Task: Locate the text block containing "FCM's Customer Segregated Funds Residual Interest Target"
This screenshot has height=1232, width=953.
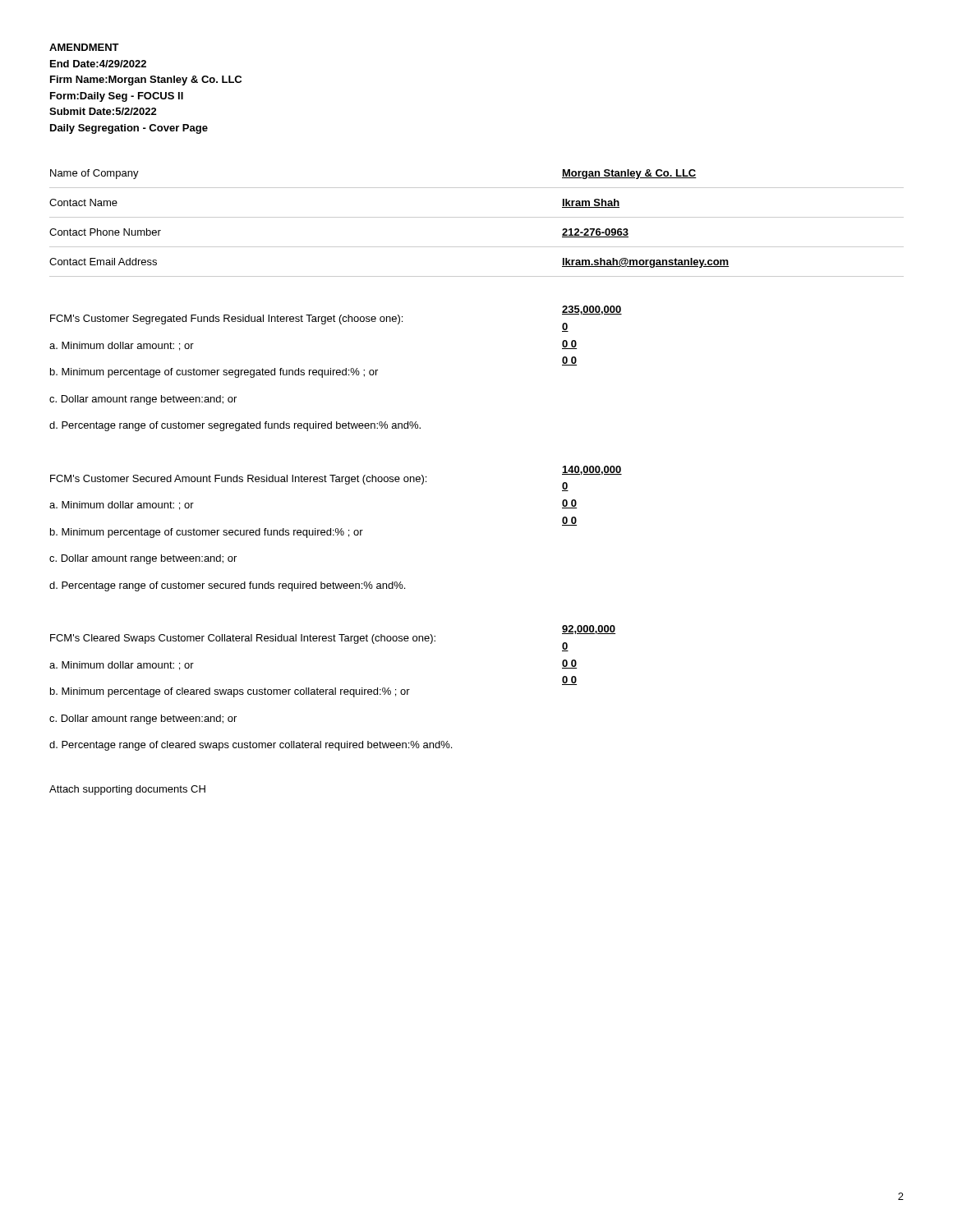Action: (x=336, y=319)
